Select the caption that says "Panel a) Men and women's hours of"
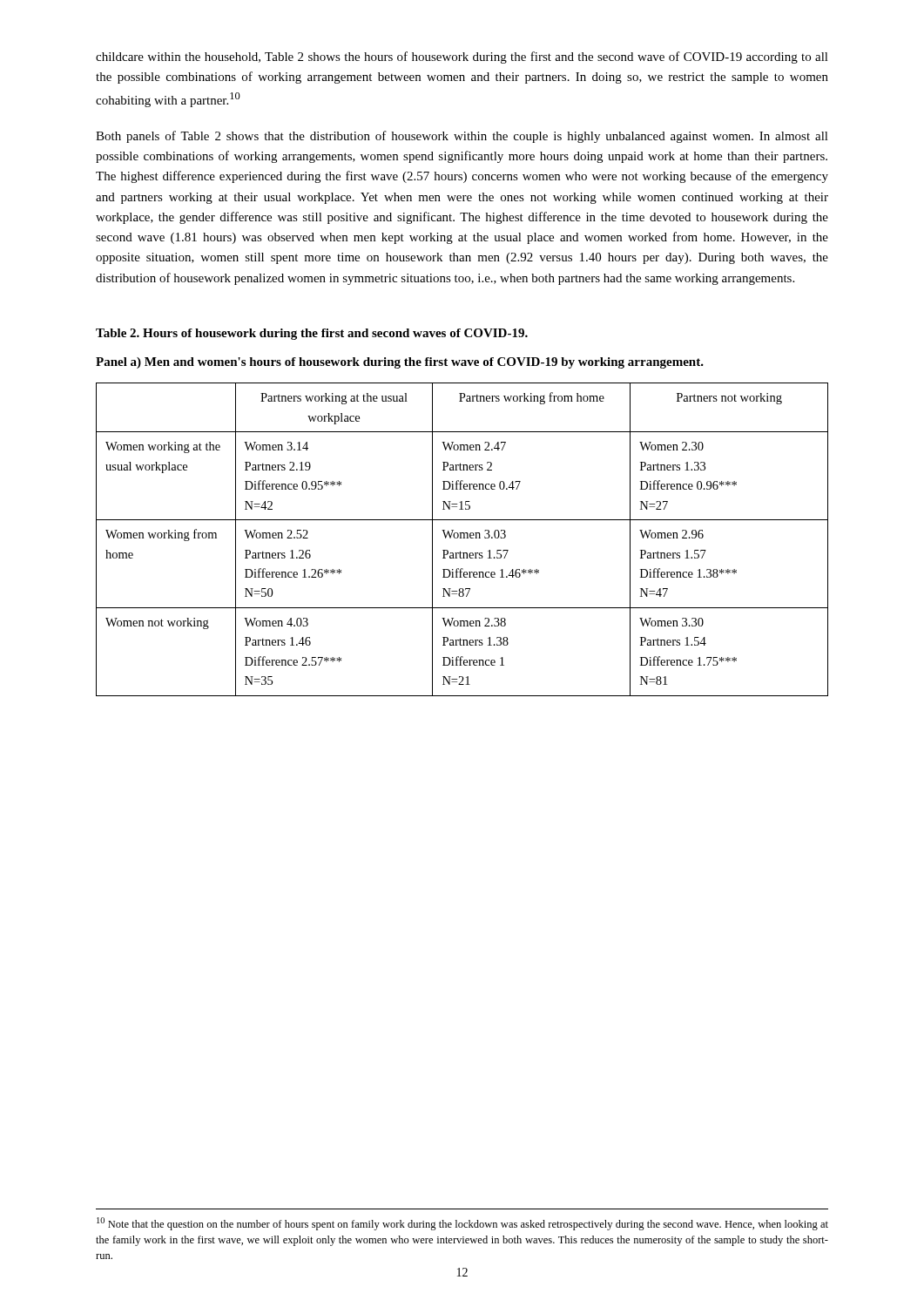924x1307 pixels. 400,362
